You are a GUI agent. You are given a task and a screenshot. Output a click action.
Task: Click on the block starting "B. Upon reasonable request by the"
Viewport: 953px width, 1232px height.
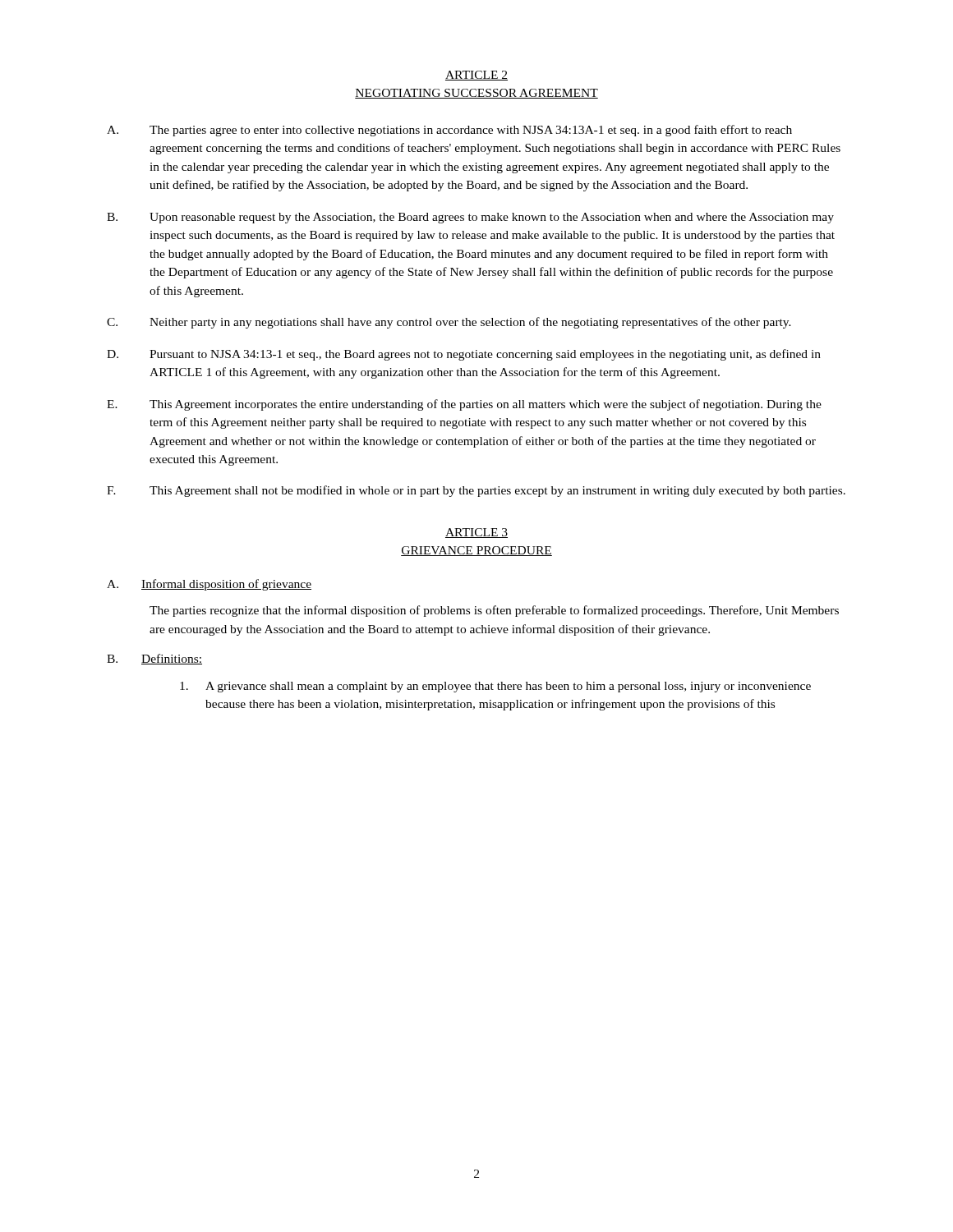tap(476, 254)
